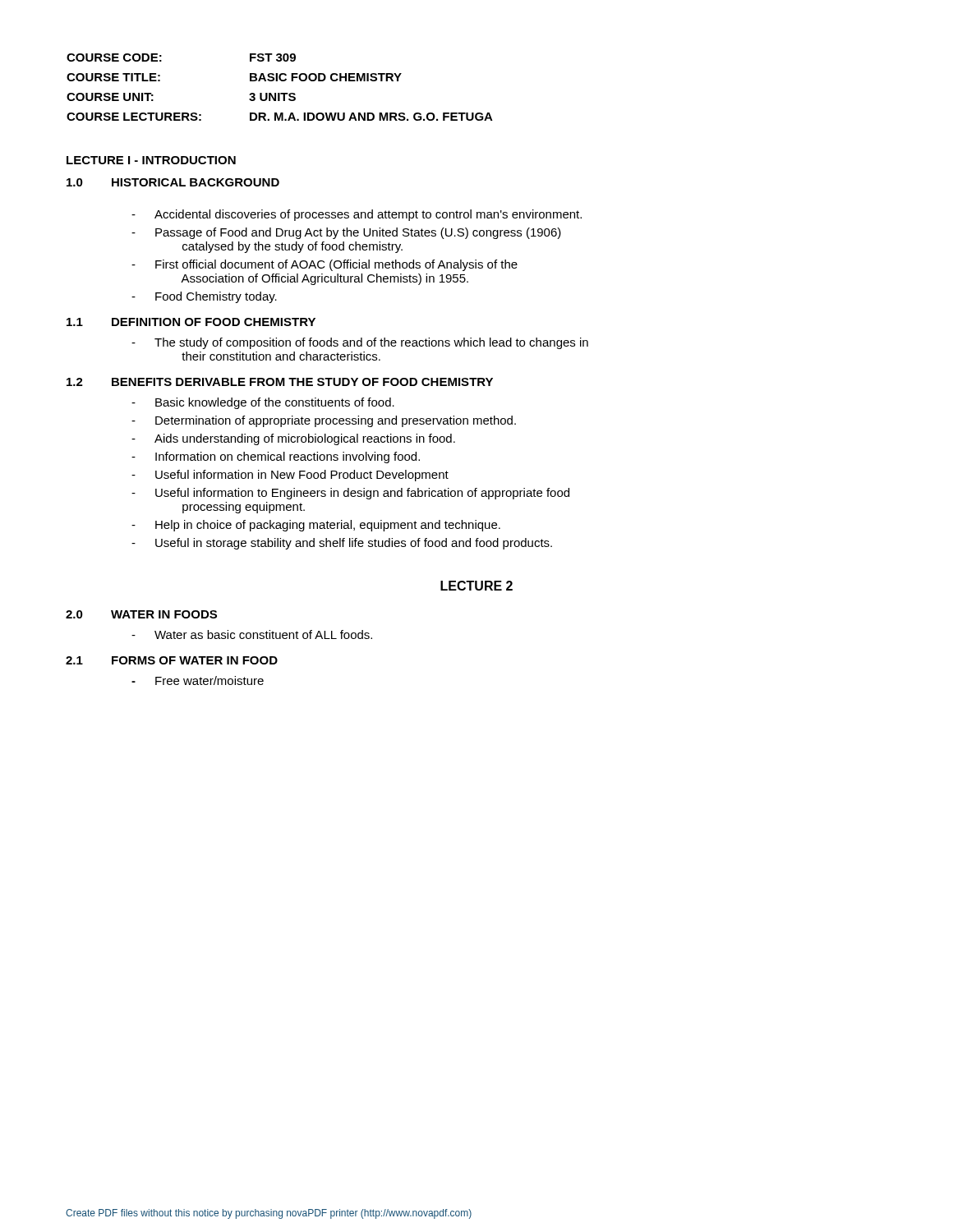Navigate to the text starting "1.0 HISTORICAL BACKGROUND"
Viewport: 953px width, 1232px height.
tap(173, 182)
